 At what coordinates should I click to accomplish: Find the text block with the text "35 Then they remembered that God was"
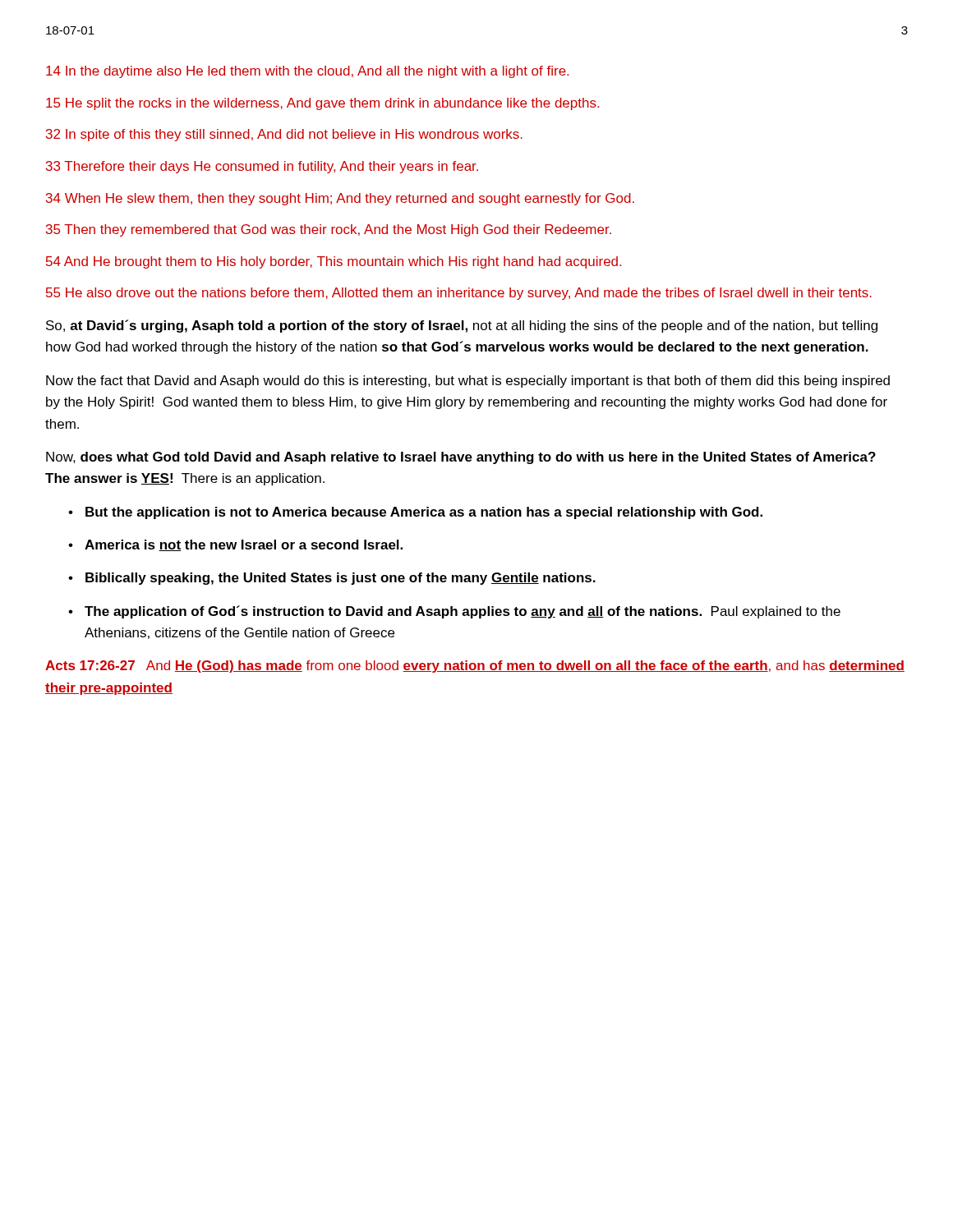(x=329, y=230)
